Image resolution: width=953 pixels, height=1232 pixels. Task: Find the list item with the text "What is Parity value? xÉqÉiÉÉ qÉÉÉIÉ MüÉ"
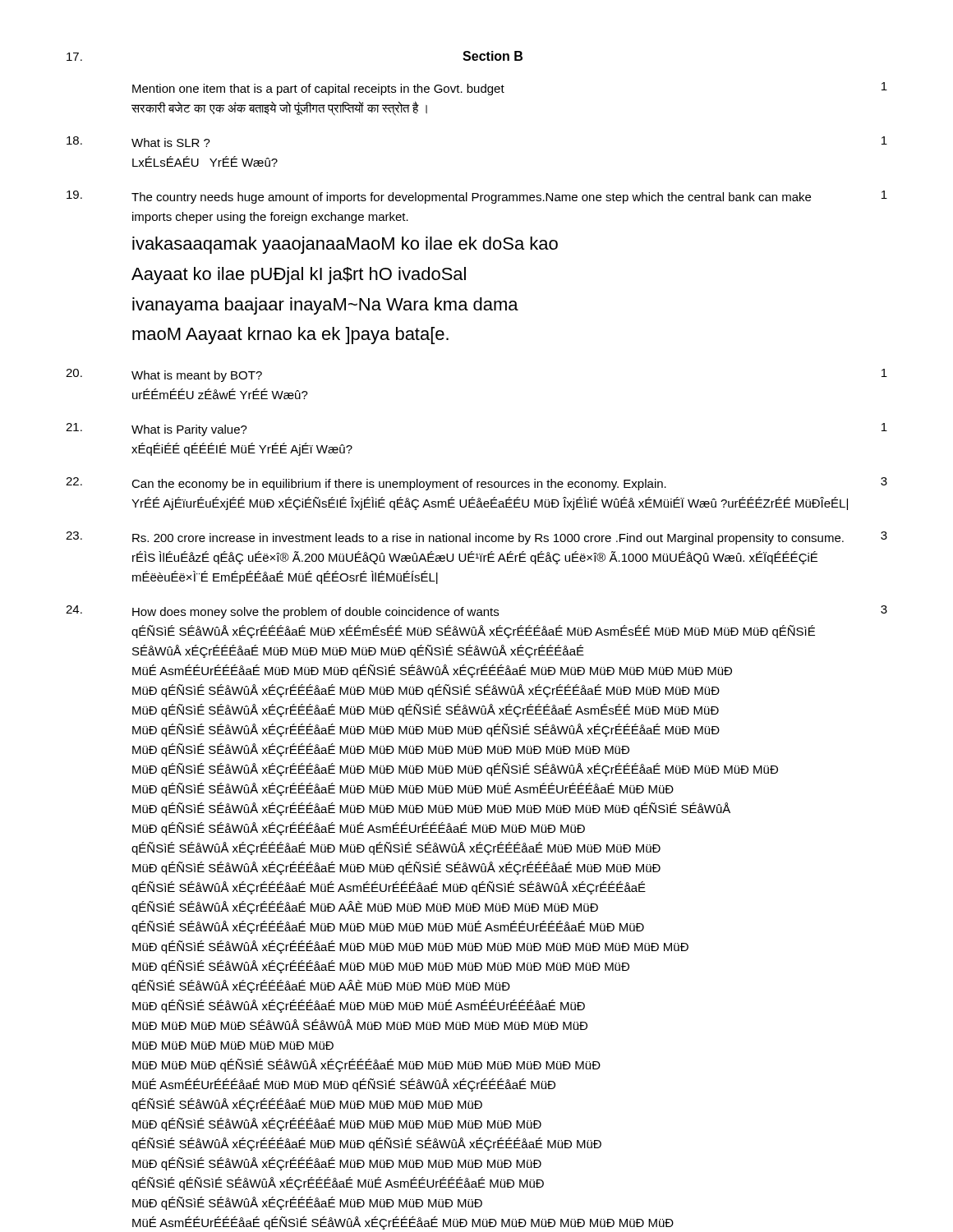click(x=189, y=430)
